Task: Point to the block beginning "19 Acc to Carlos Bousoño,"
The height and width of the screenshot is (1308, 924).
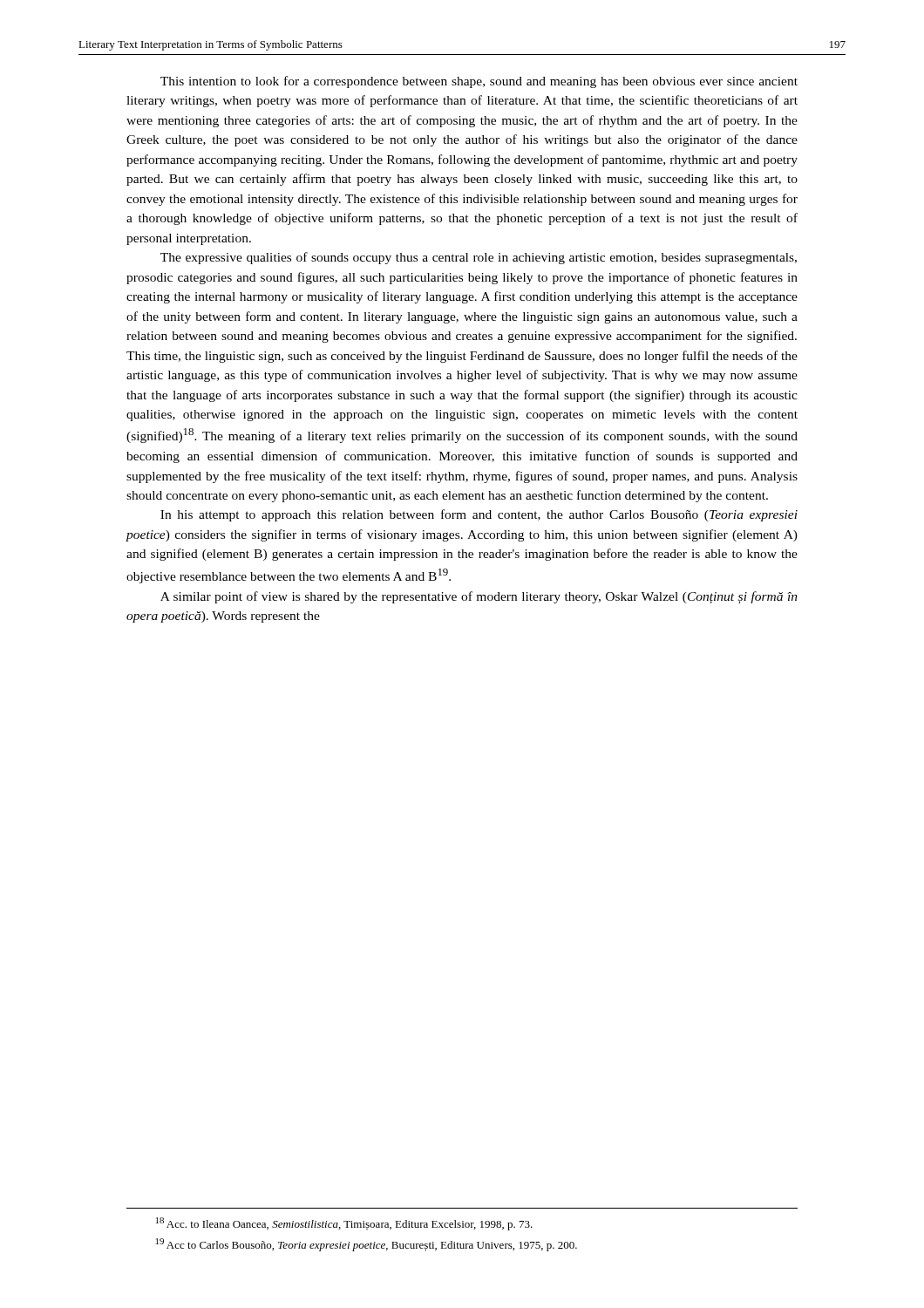Action: coord(366,1244)
